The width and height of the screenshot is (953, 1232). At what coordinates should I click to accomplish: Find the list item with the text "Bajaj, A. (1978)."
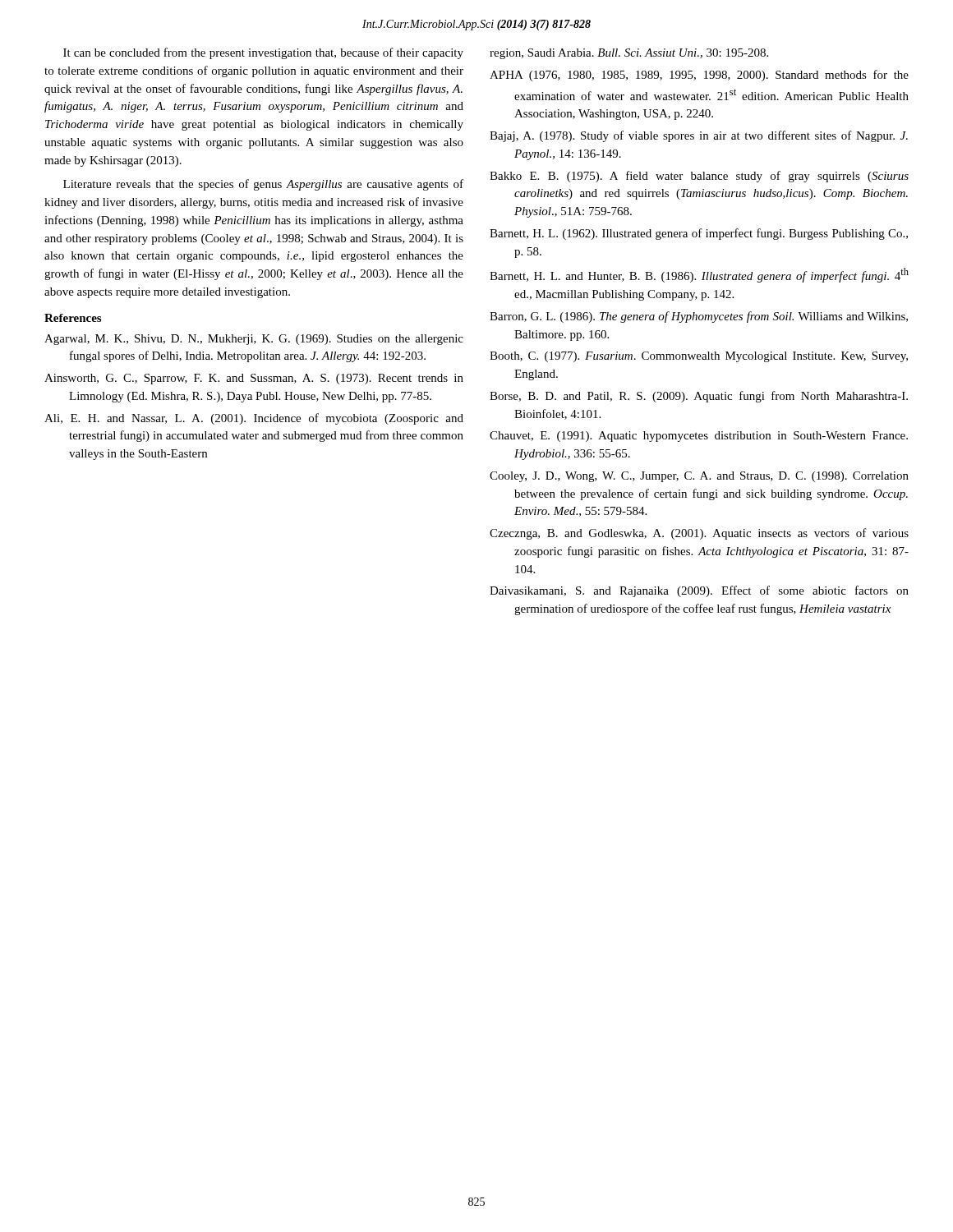(699, 144)
